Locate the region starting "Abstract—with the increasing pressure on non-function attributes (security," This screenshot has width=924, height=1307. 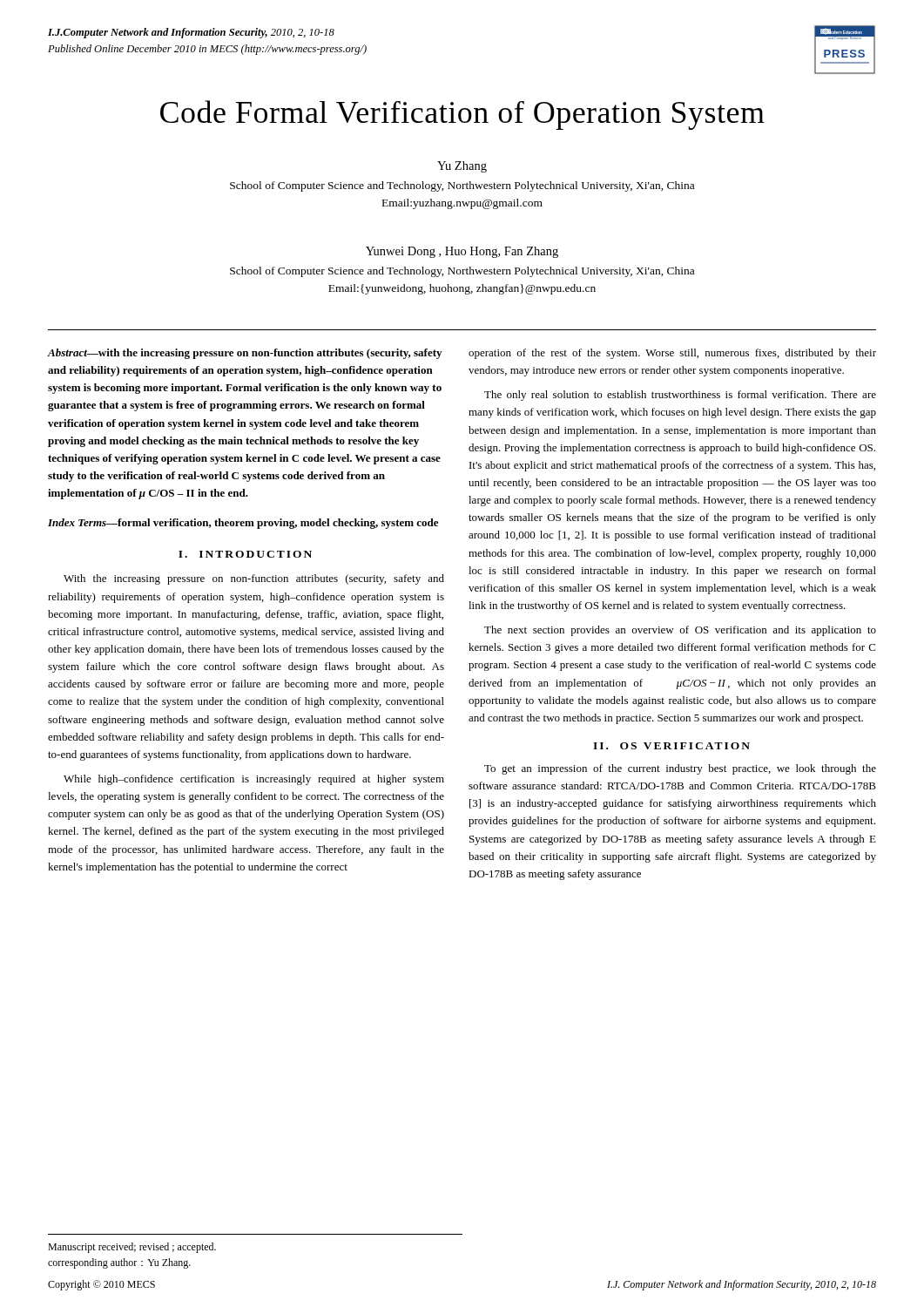246,423
